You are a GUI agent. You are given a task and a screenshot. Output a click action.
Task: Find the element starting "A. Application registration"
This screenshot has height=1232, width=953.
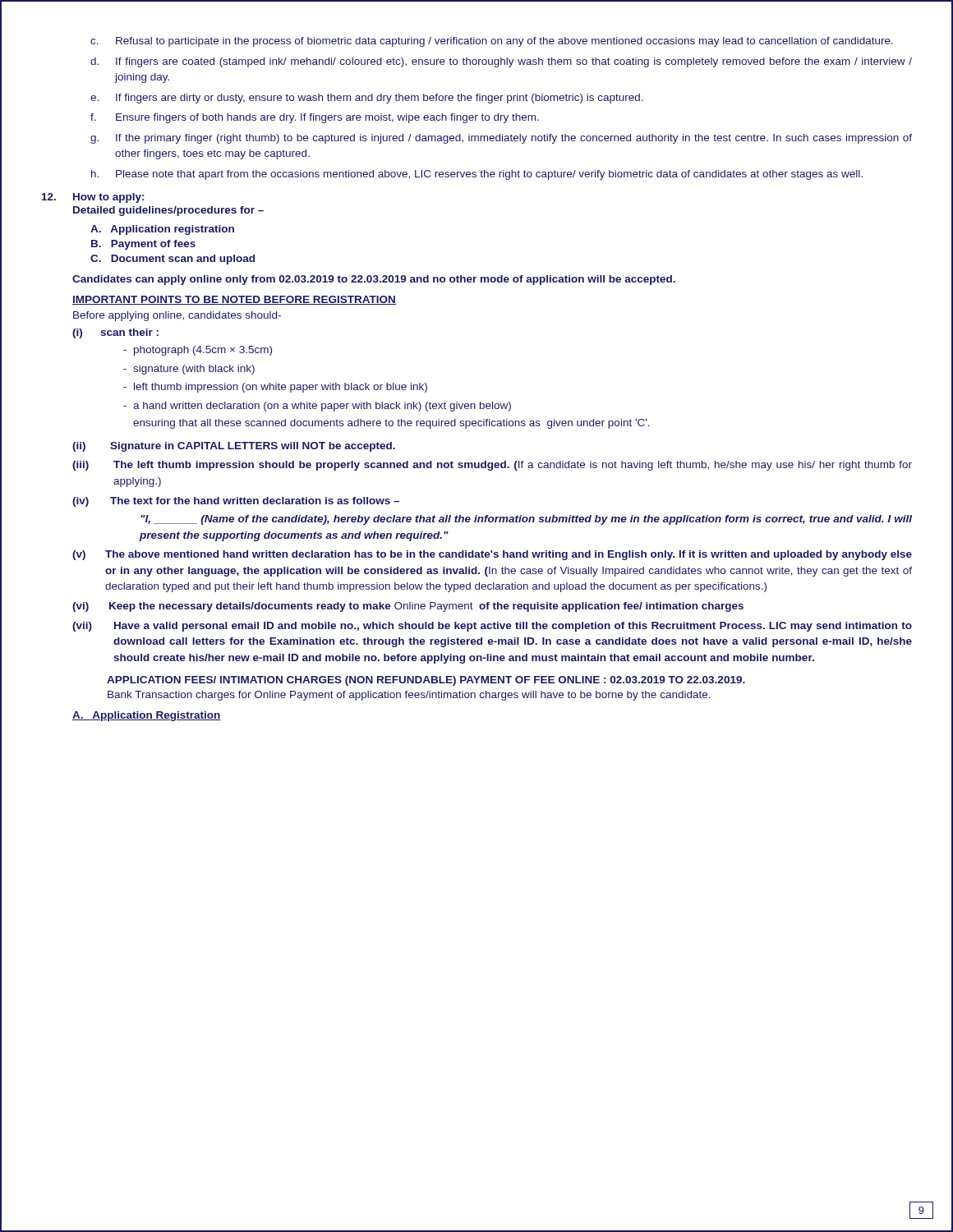click(163, 228)
